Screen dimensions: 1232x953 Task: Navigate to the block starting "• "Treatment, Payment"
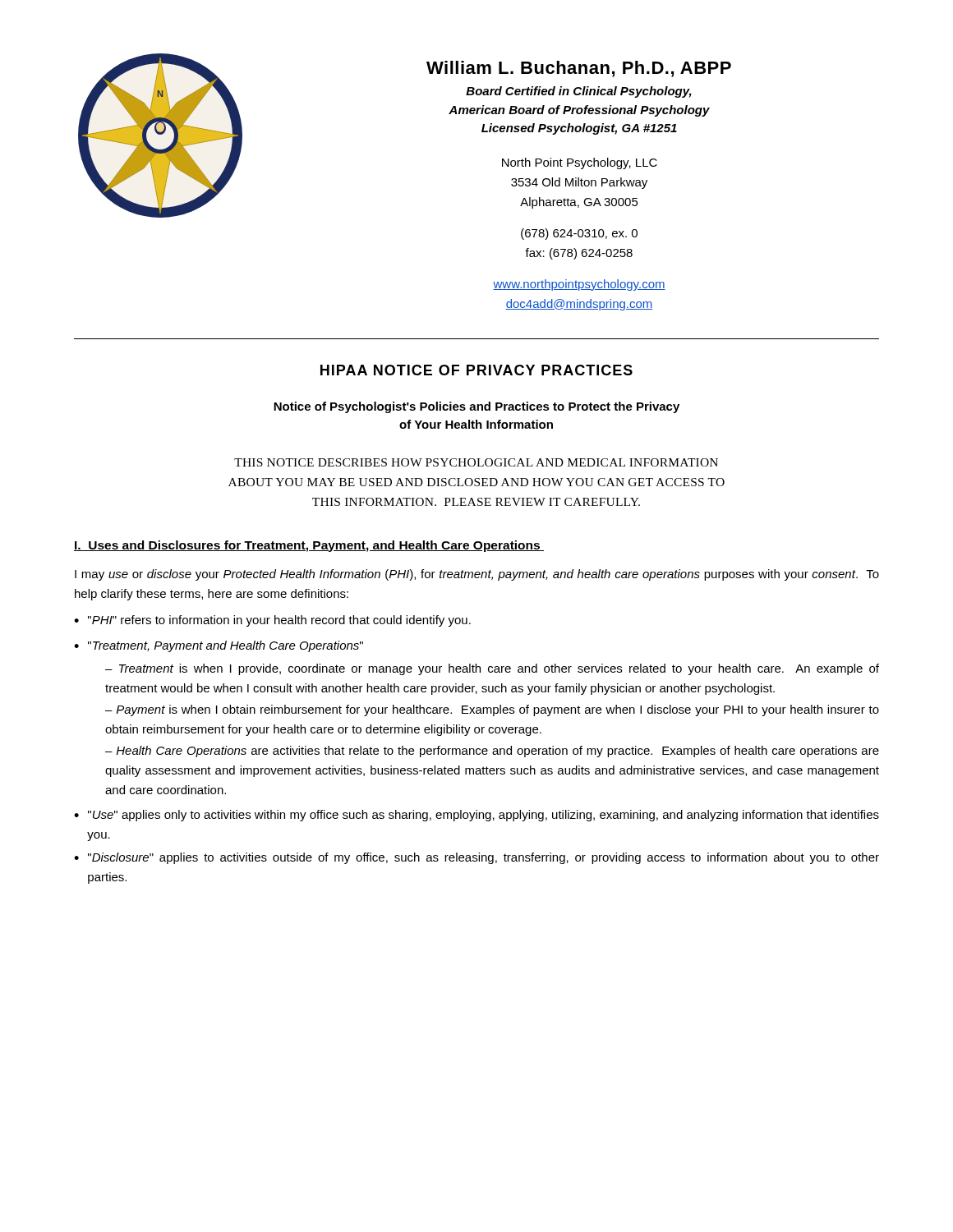point(476,718)
